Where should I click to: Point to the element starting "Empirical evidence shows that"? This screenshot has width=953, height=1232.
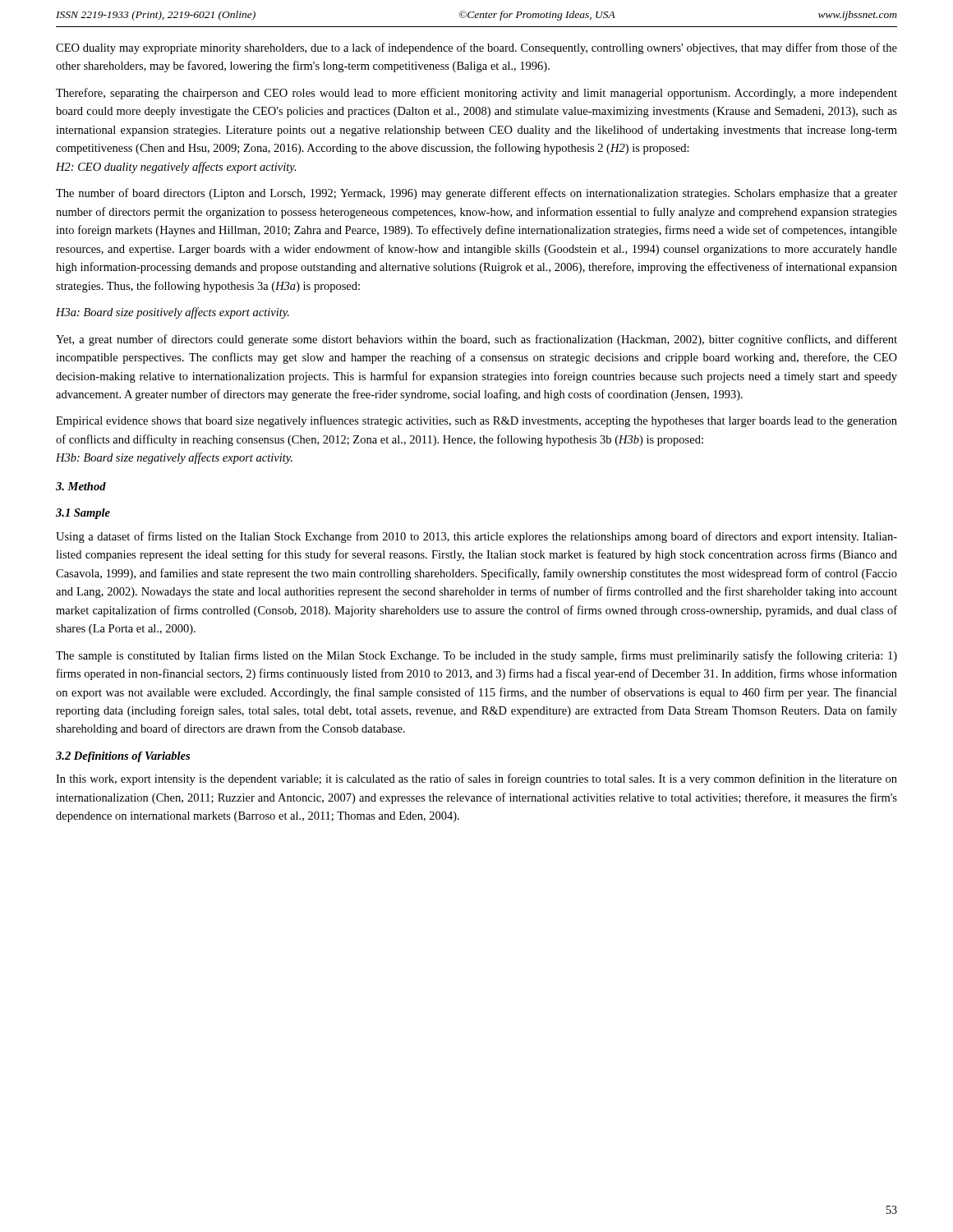pyautogui.click(x=476, y=440)
